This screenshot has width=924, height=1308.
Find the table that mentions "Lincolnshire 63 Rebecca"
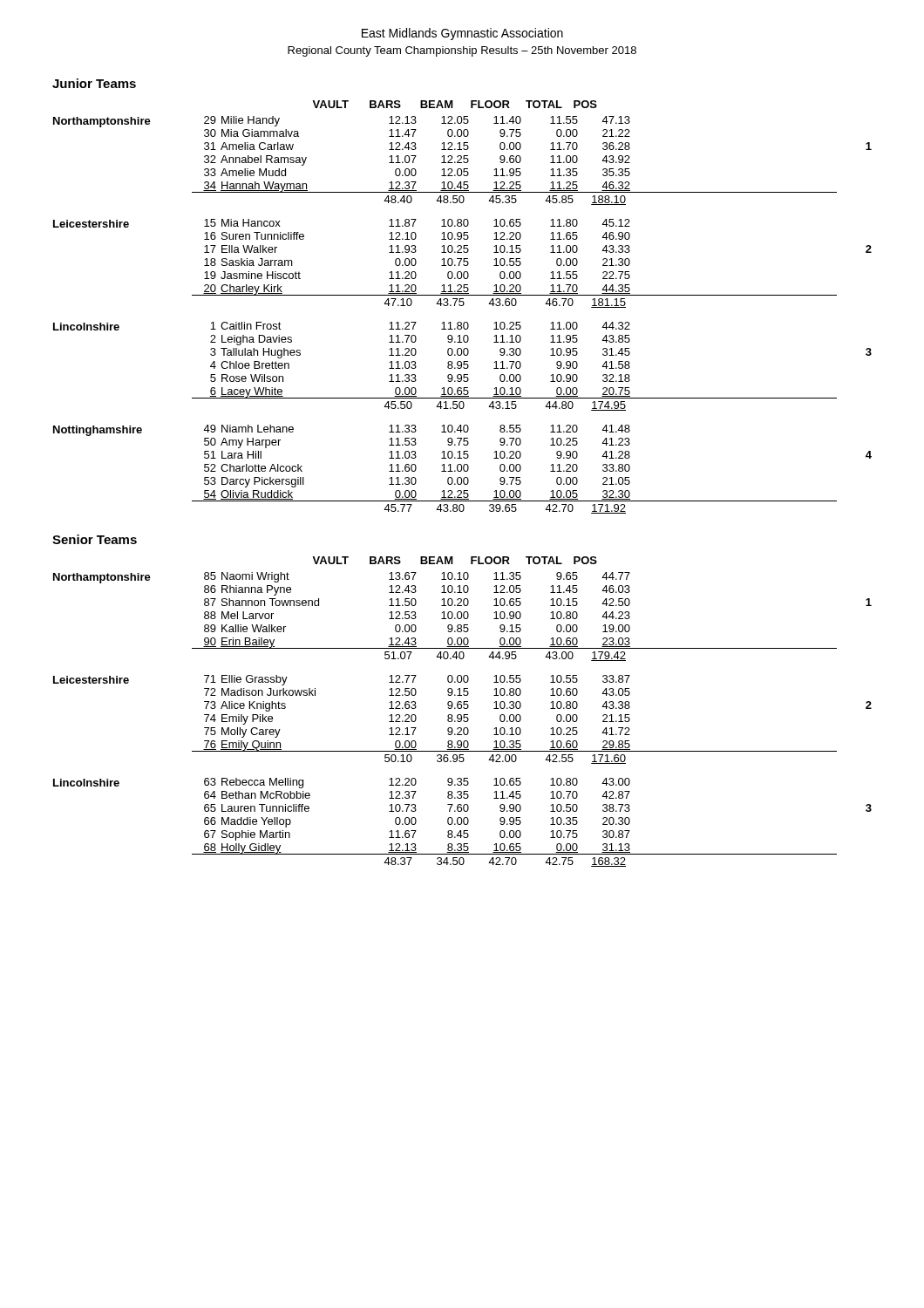(x=462, y=821)
